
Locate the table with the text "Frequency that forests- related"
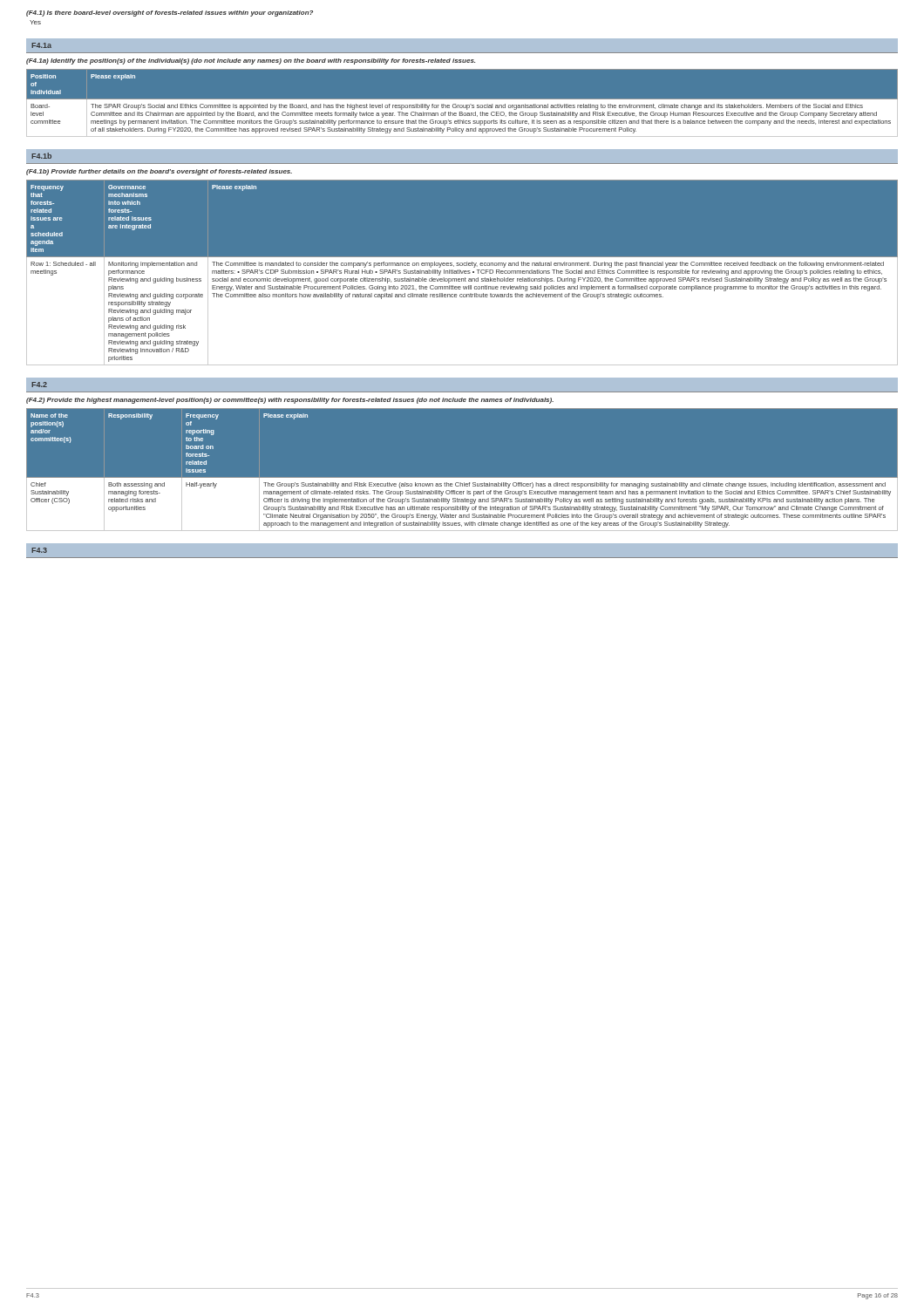[462, 272]
